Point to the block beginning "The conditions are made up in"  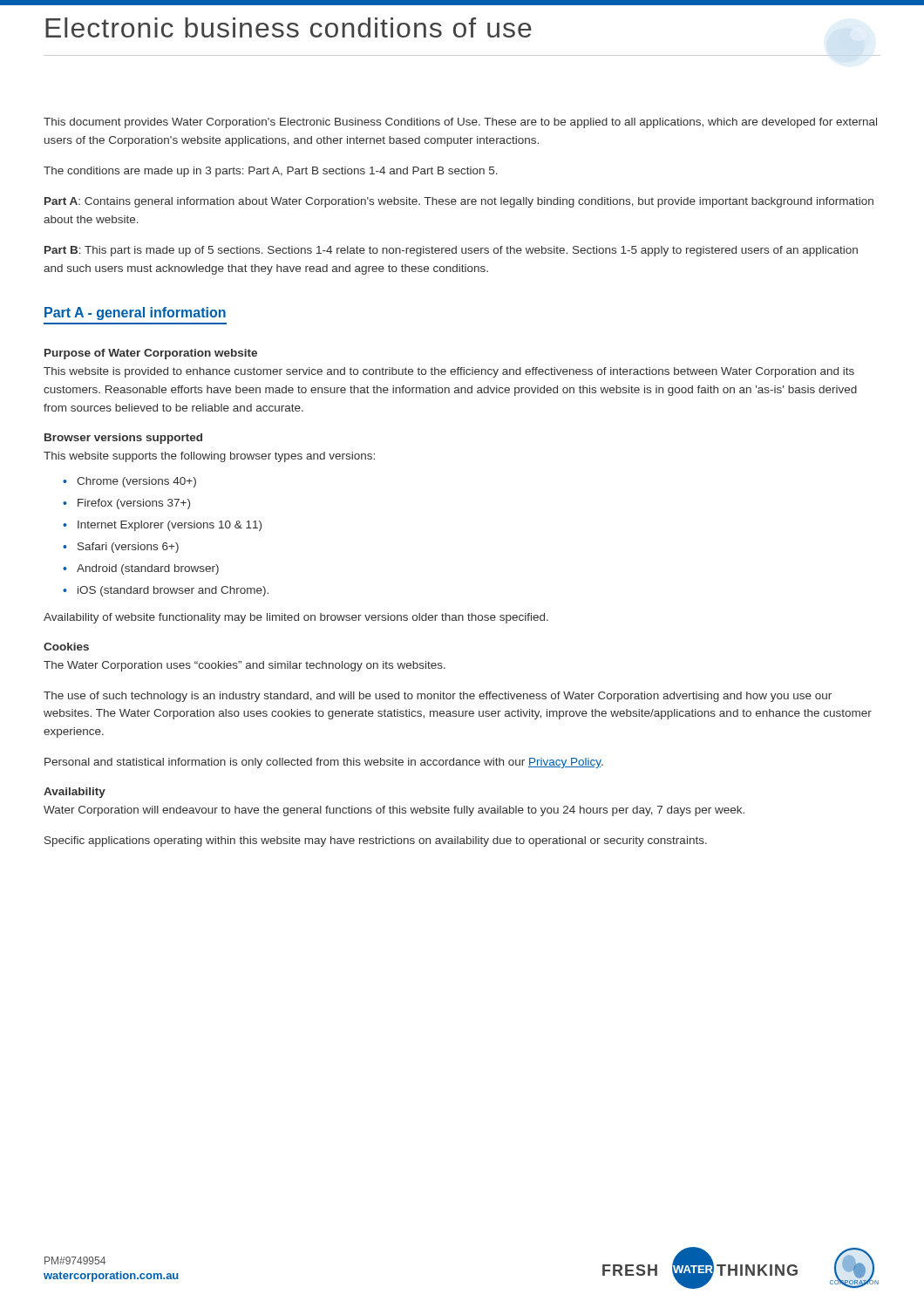(x=271, y=170)
